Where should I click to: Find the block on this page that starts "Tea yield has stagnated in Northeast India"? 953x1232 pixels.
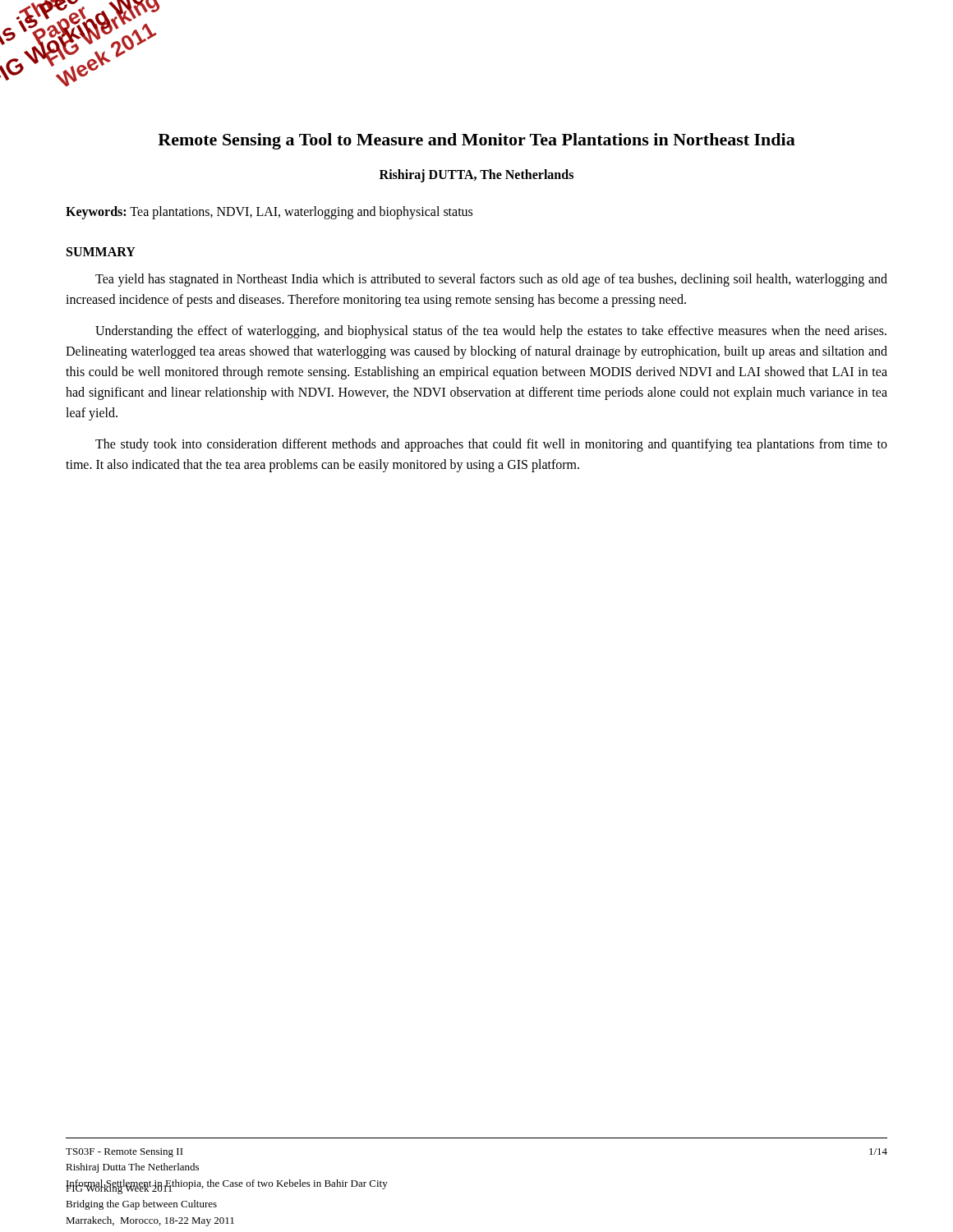[x=476, y=290]
